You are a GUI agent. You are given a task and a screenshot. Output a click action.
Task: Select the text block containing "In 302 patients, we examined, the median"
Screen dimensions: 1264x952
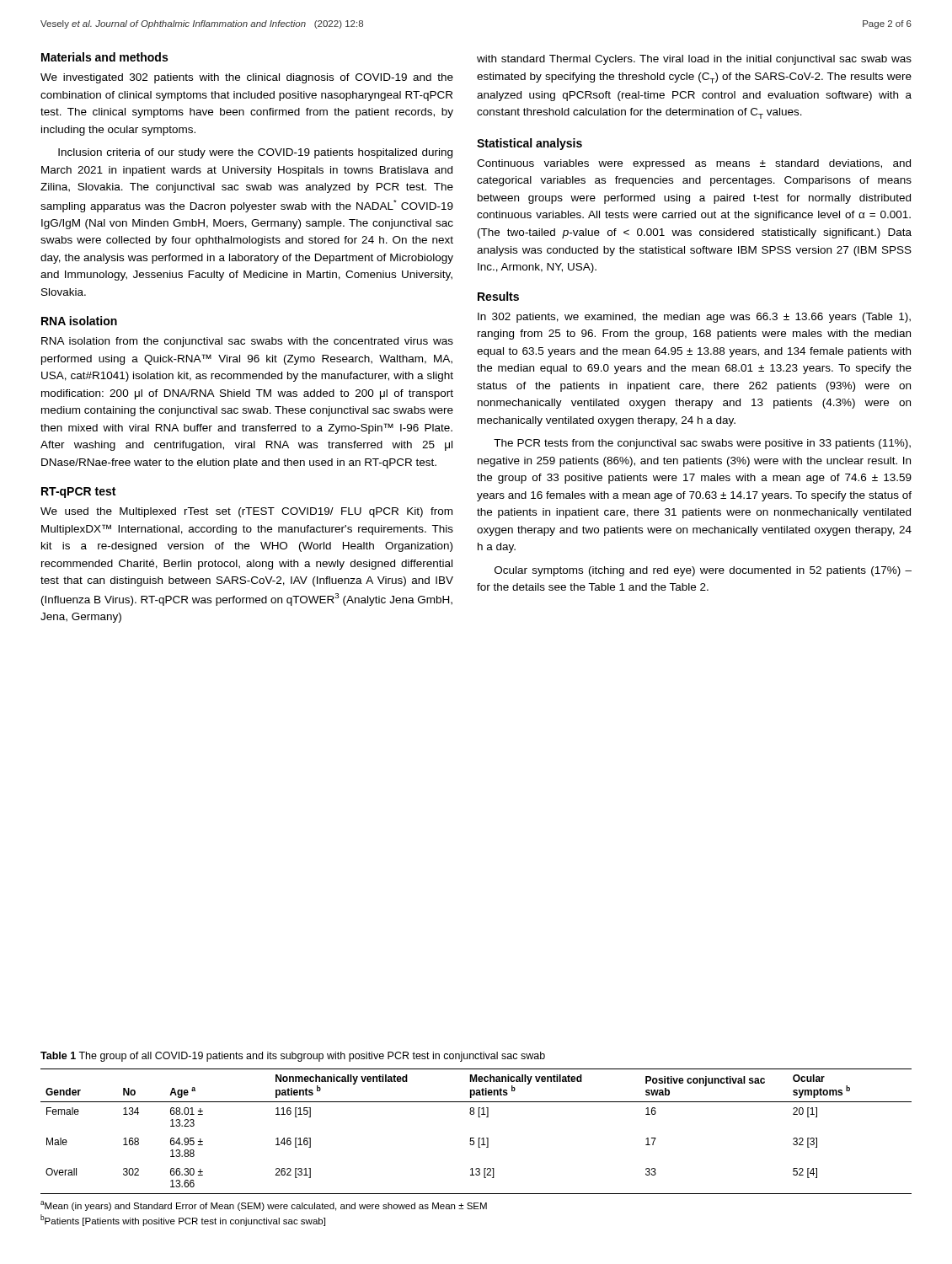pyautogui.click(x=694, y=452)
